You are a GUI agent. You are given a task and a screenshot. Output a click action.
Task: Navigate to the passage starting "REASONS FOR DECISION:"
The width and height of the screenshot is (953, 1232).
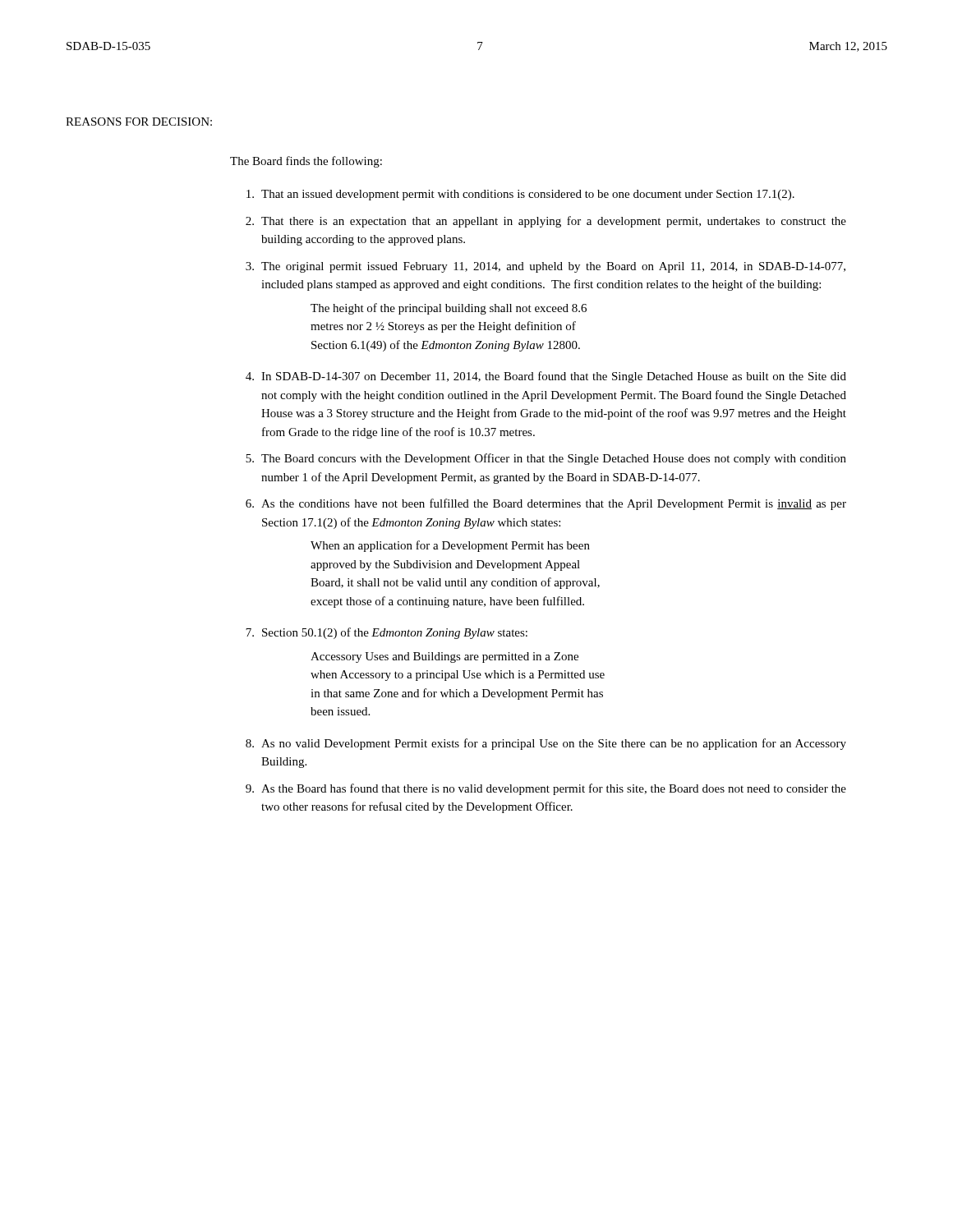pos(139,122)
